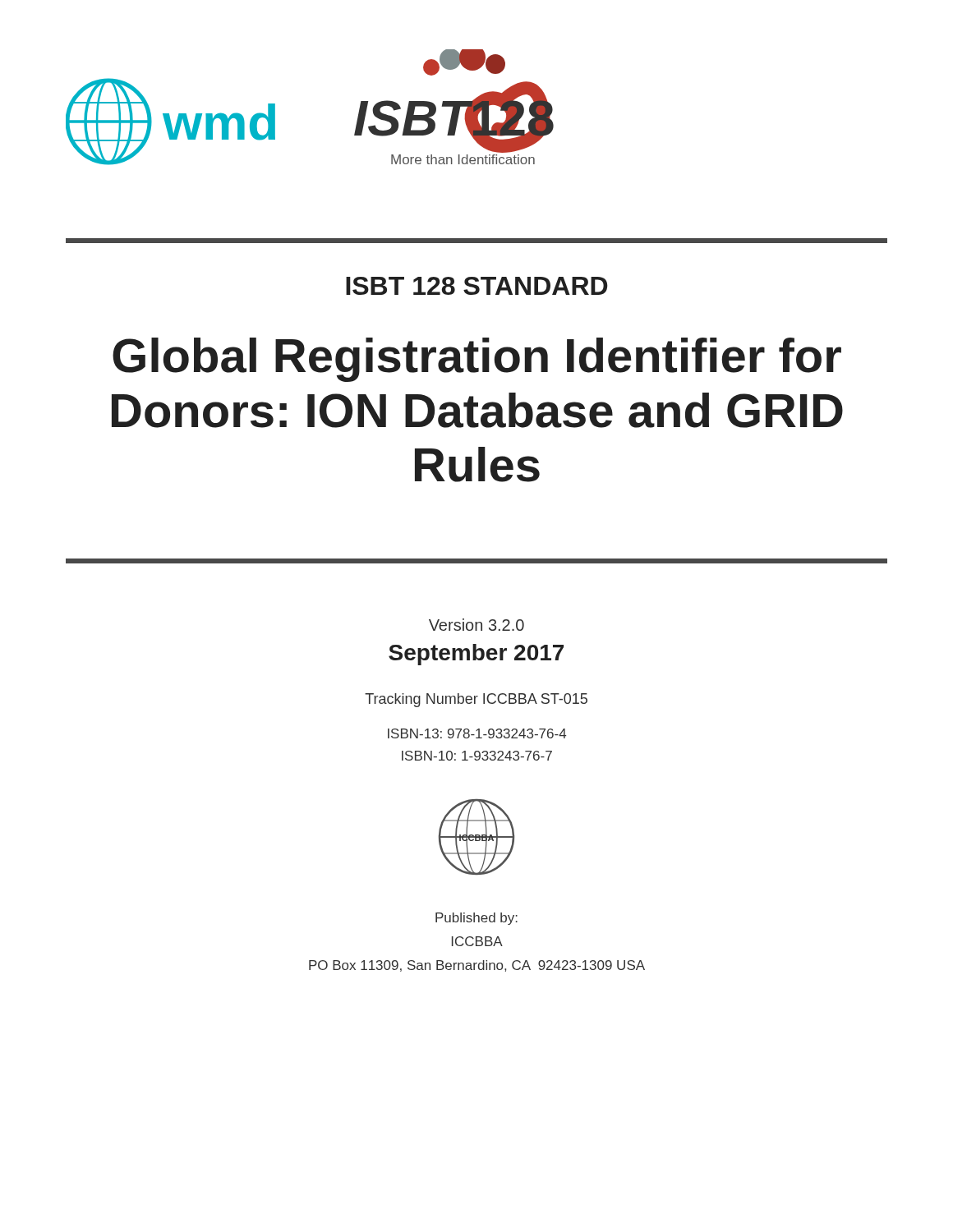Navigate to the region starting "Published by: ICCBBA PO Box"

pos(476,942)
